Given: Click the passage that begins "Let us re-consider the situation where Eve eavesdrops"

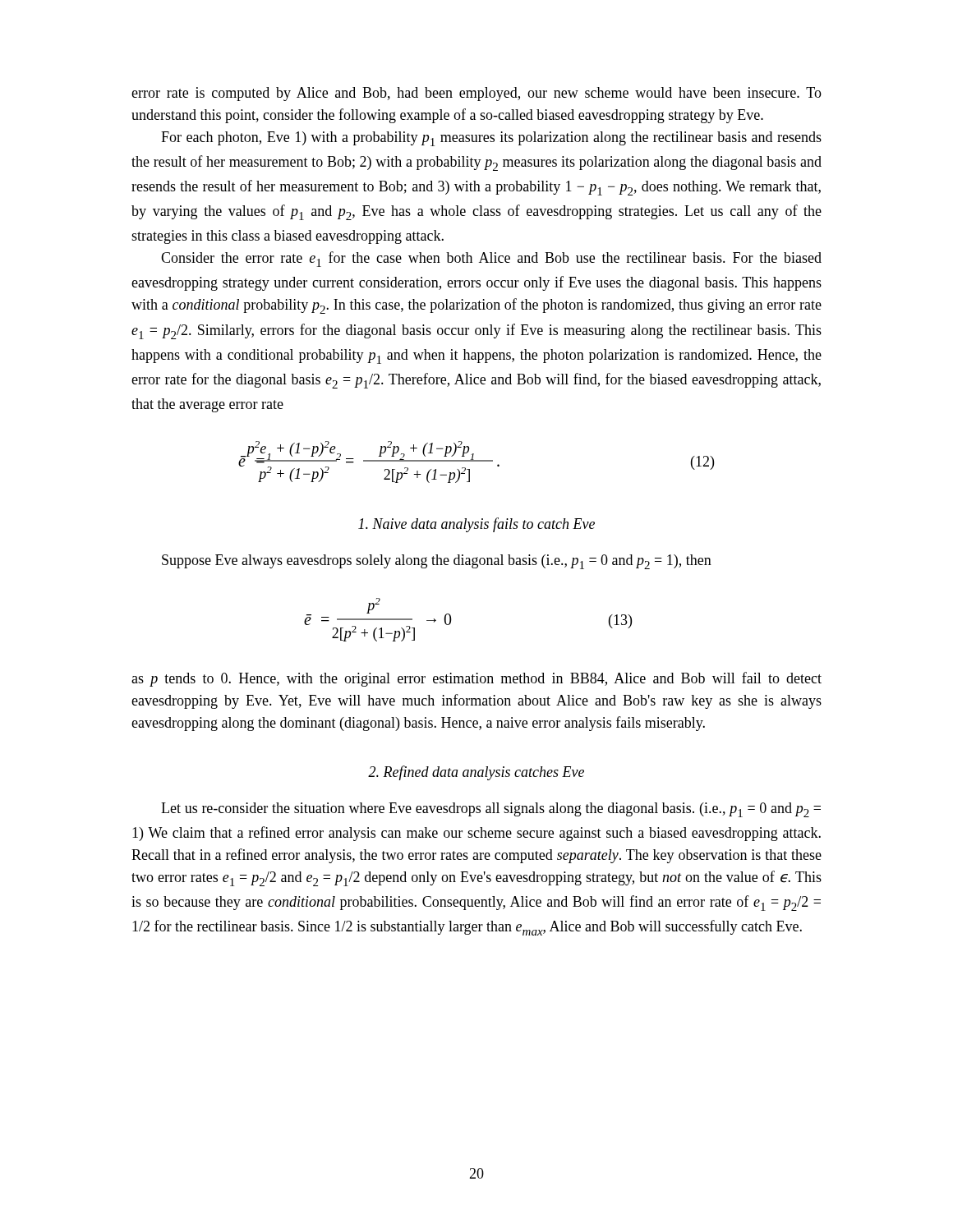Looking at the screenshot, I should 476,869.
